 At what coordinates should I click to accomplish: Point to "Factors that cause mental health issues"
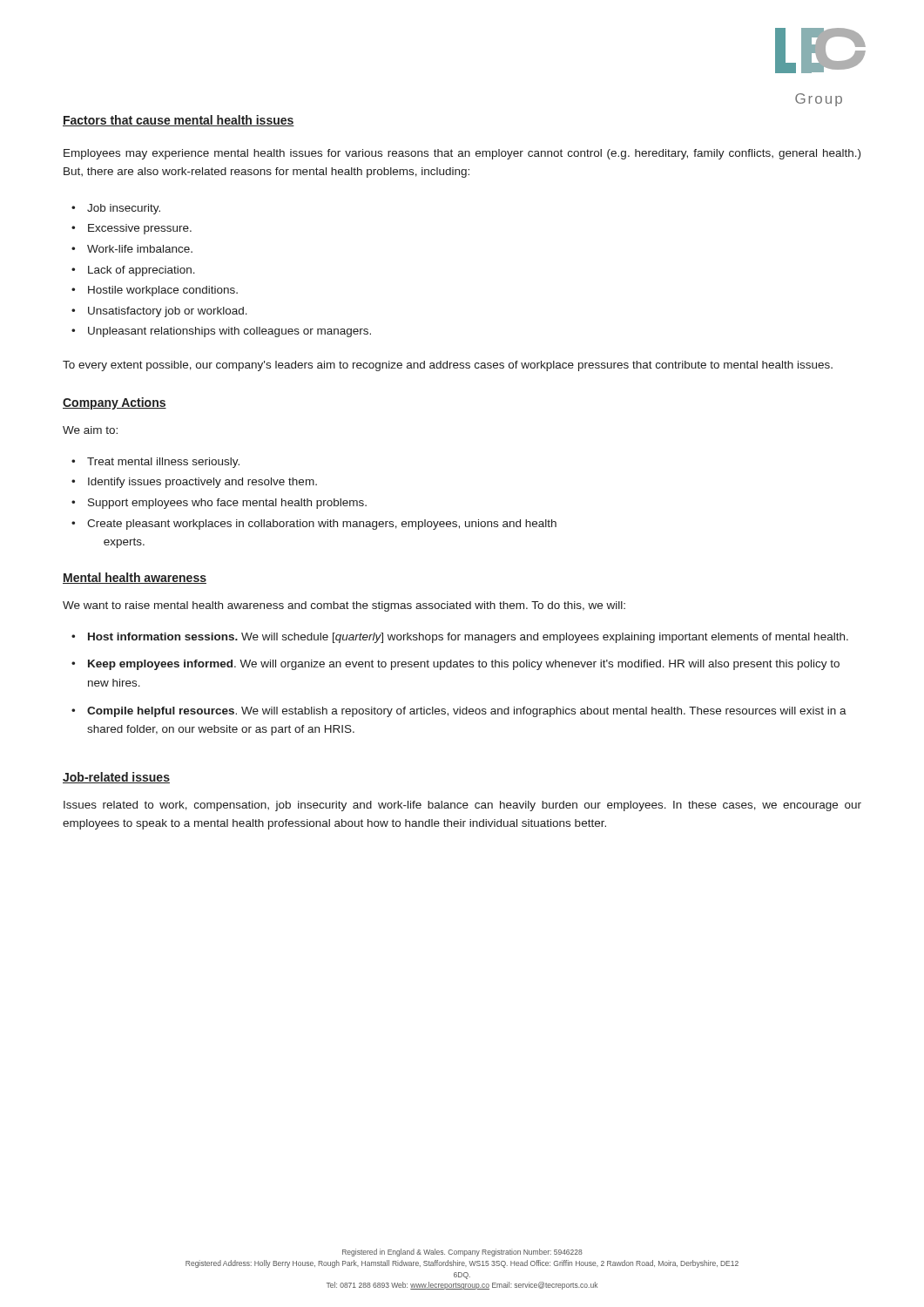coord(178,120)
